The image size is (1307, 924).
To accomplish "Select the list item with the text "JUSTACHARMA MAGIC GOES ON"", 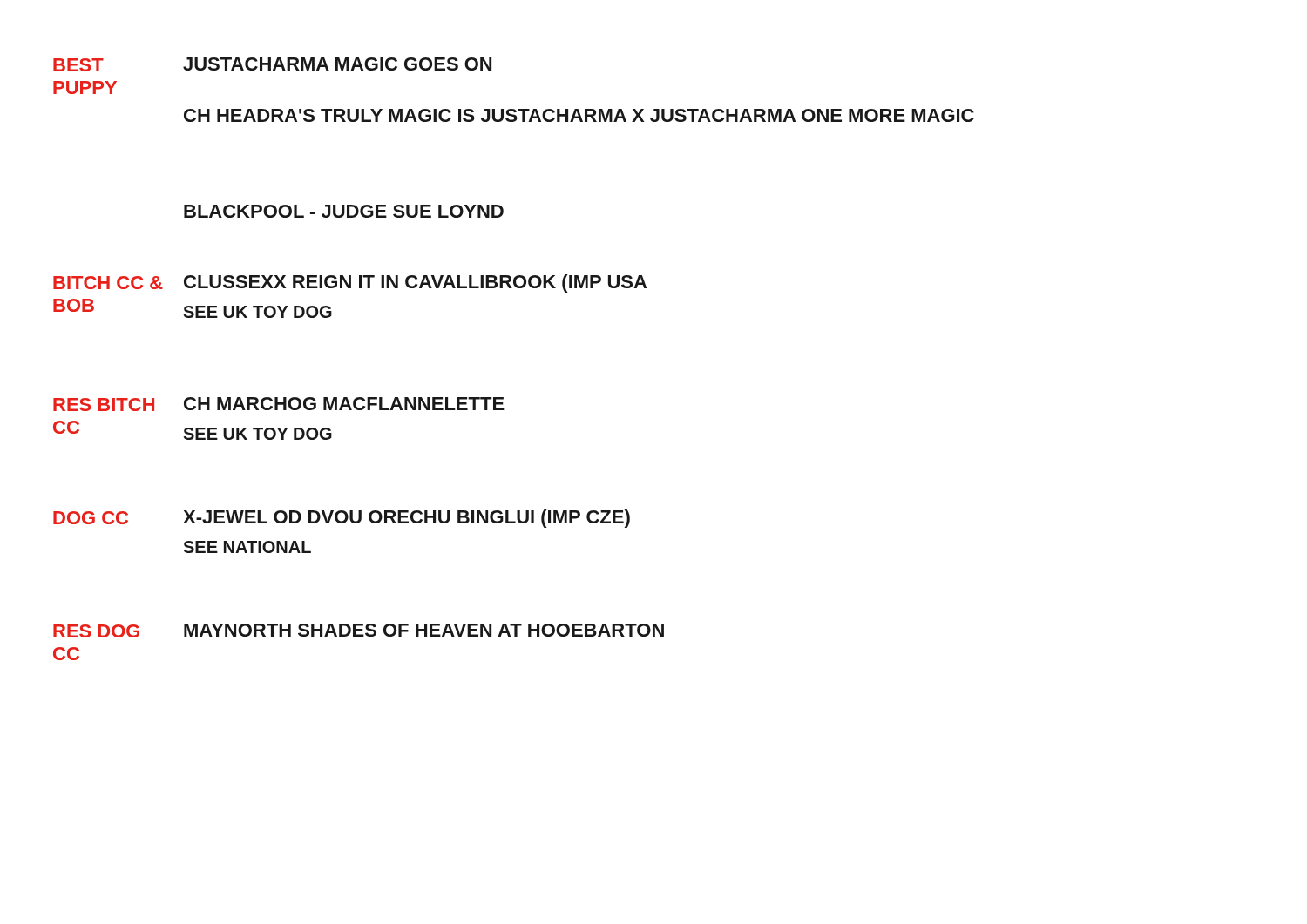I will pos(338,64).
